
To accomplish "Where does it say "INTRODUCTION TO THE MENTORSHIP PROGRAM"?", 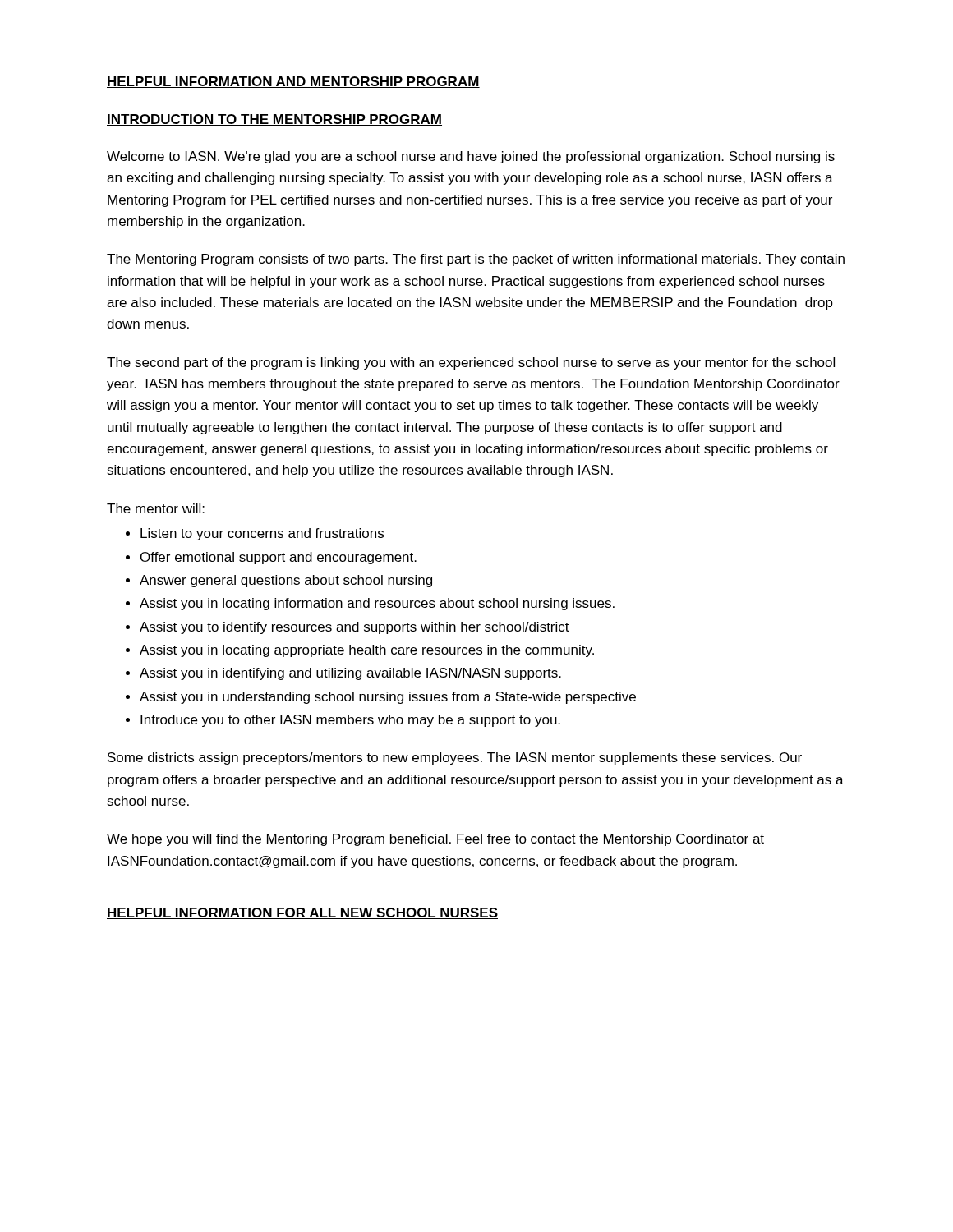I will [x=274, y=120].
